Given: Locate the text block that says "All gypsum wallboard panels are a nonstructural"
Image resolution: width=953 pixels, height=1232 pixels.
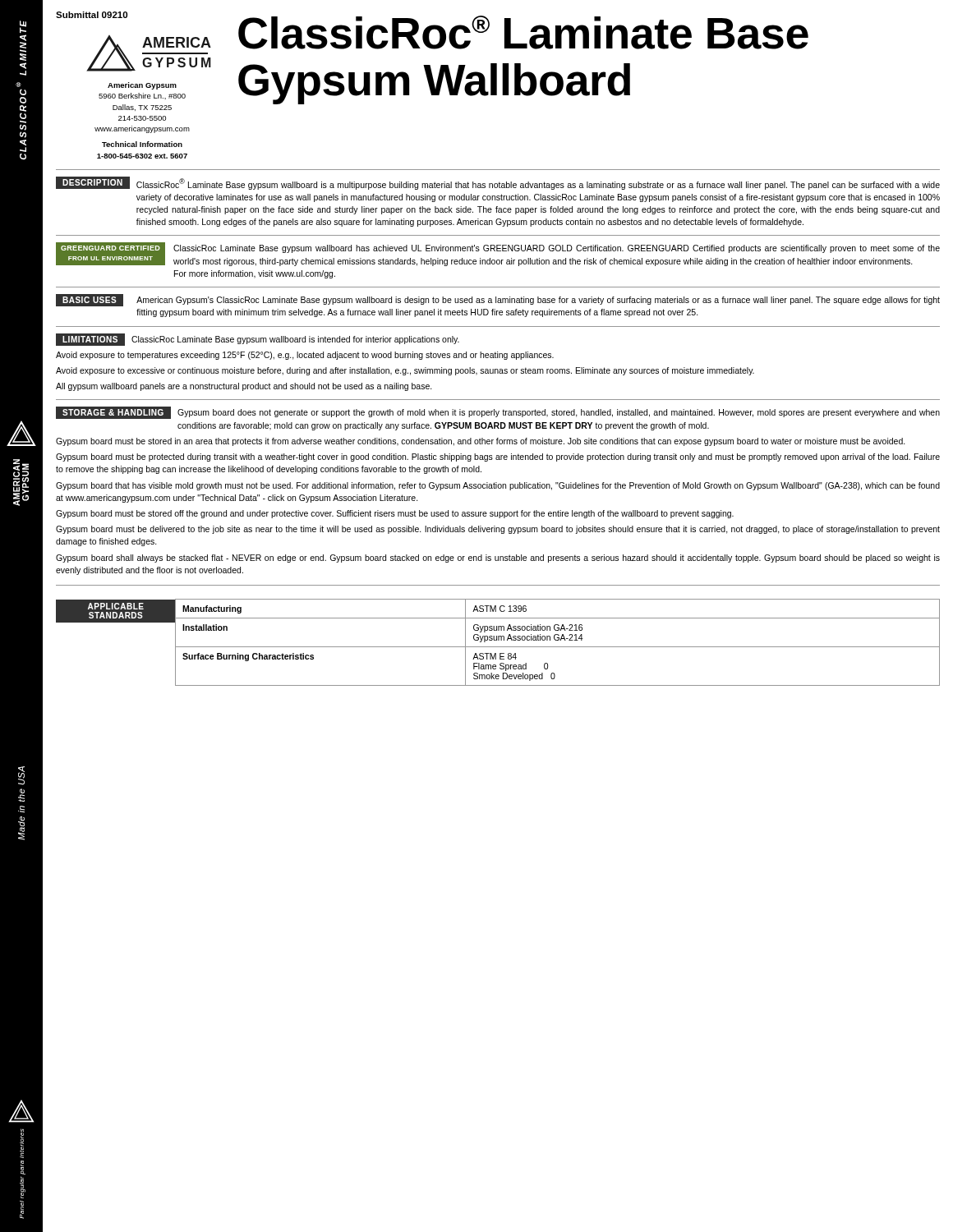Looking at the screenshot, I should 244,386.
